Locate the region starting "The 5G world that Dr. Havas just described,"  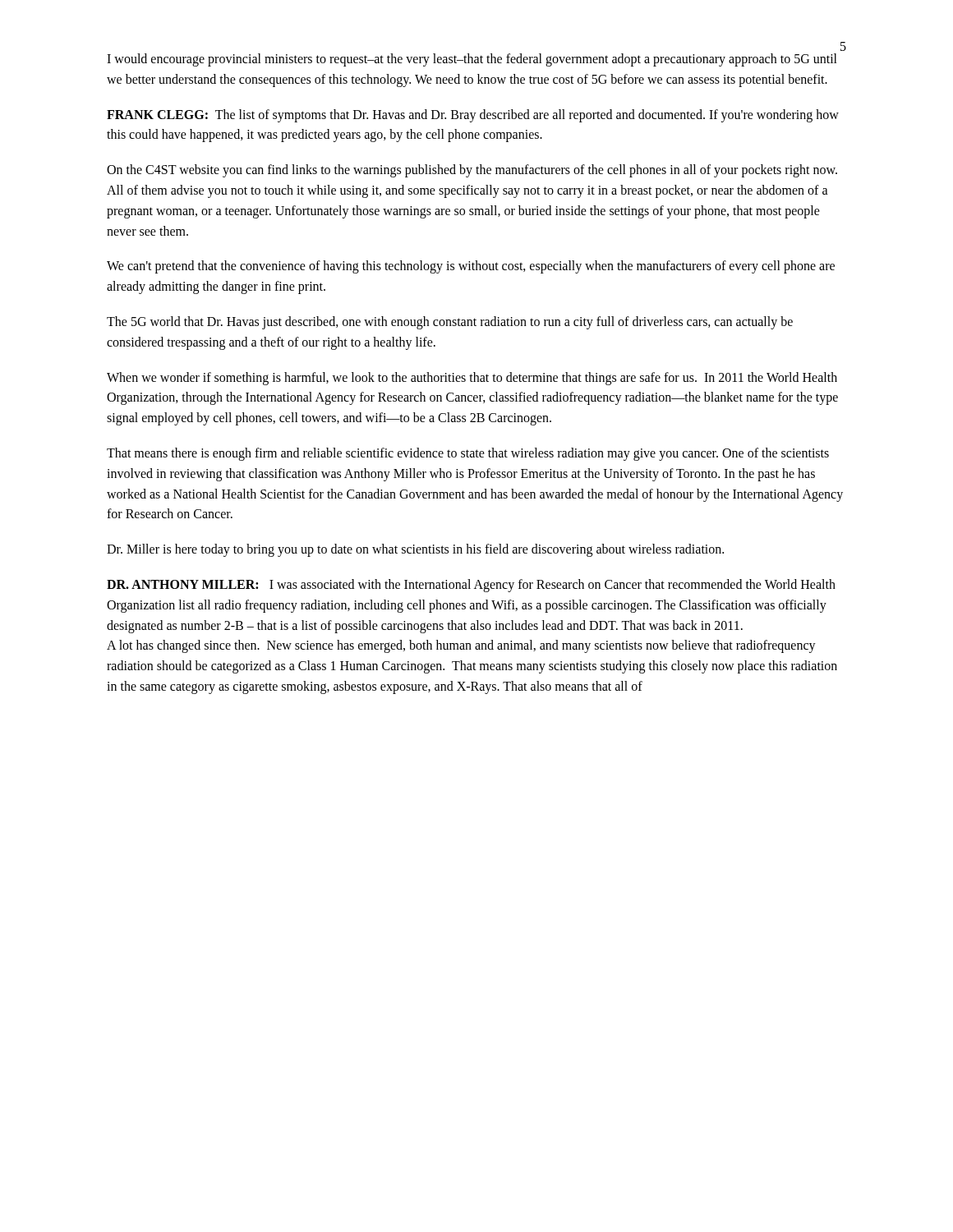tap(476, 332)
